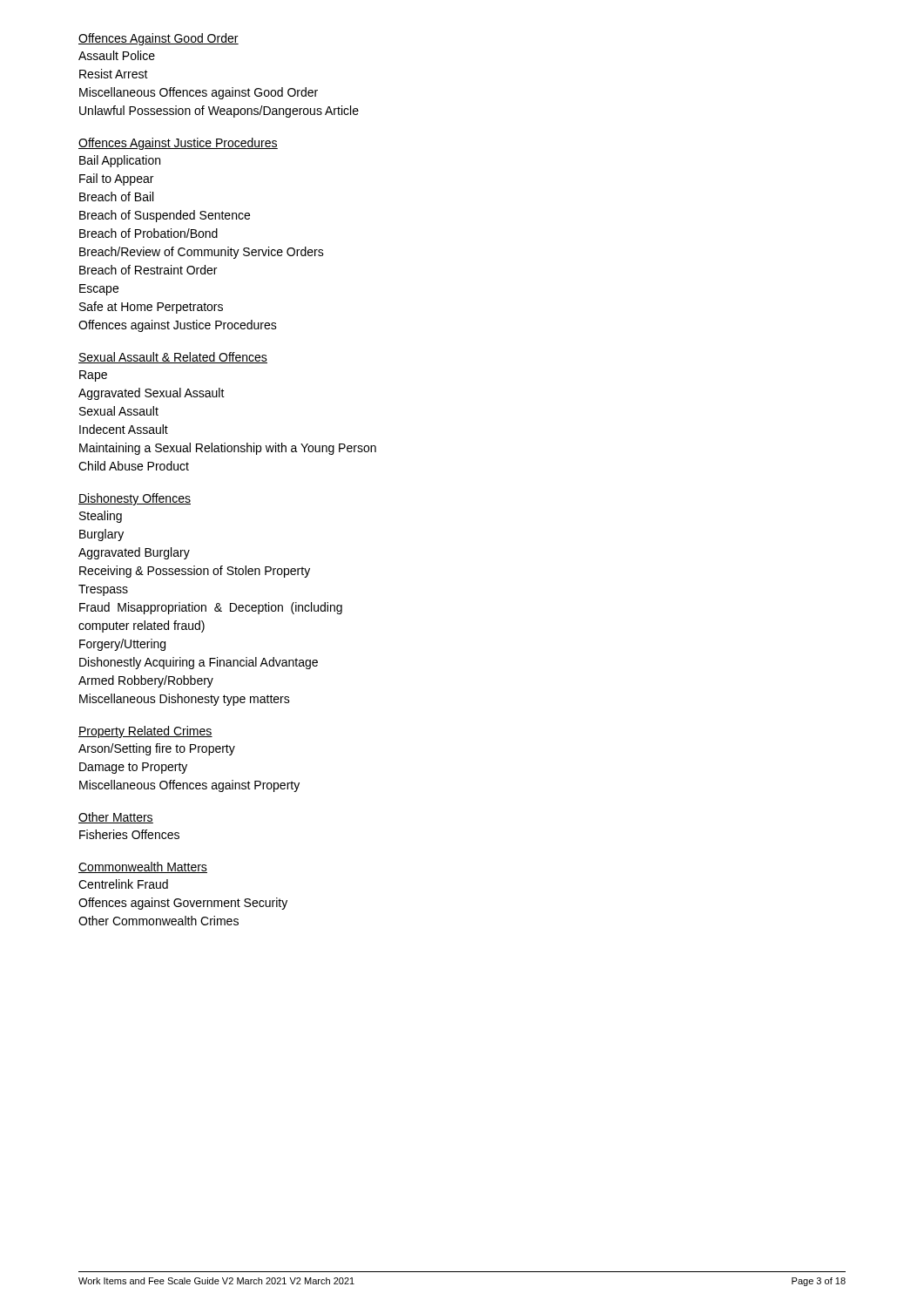924x1307 pixels.
Task: Click on the text starting "Maintaining a Sexual Relationship with a Young"
Action: click(x=227, y=448)
